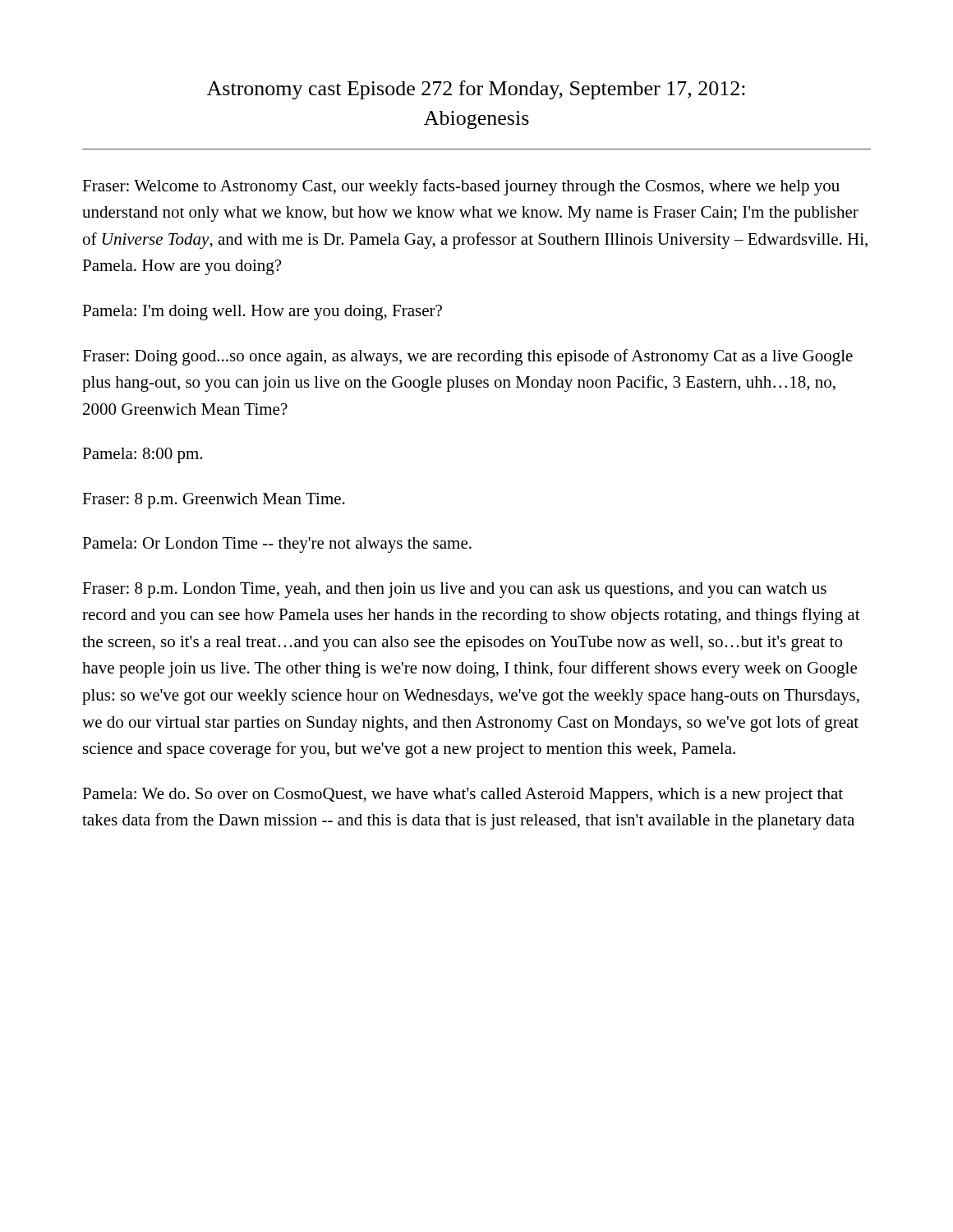Find the text with the text "Fraser: 8 p.m. Greenwich Mean Time."
The width and height of the screenshot is (953, 1232).
[x=214, y=498]
